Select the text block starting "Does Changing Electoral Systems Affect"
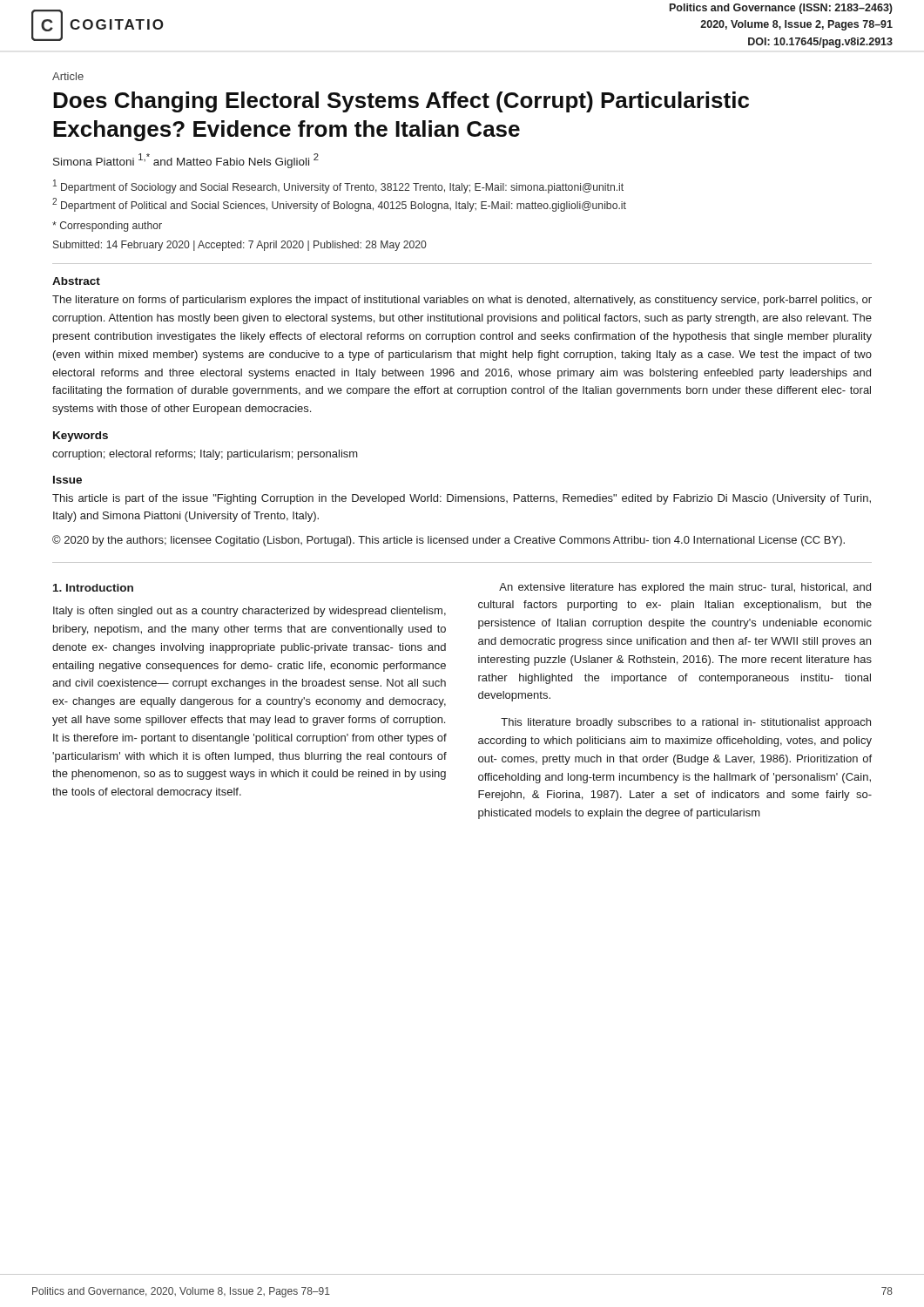924x1307 pixels. click(401, 114)
